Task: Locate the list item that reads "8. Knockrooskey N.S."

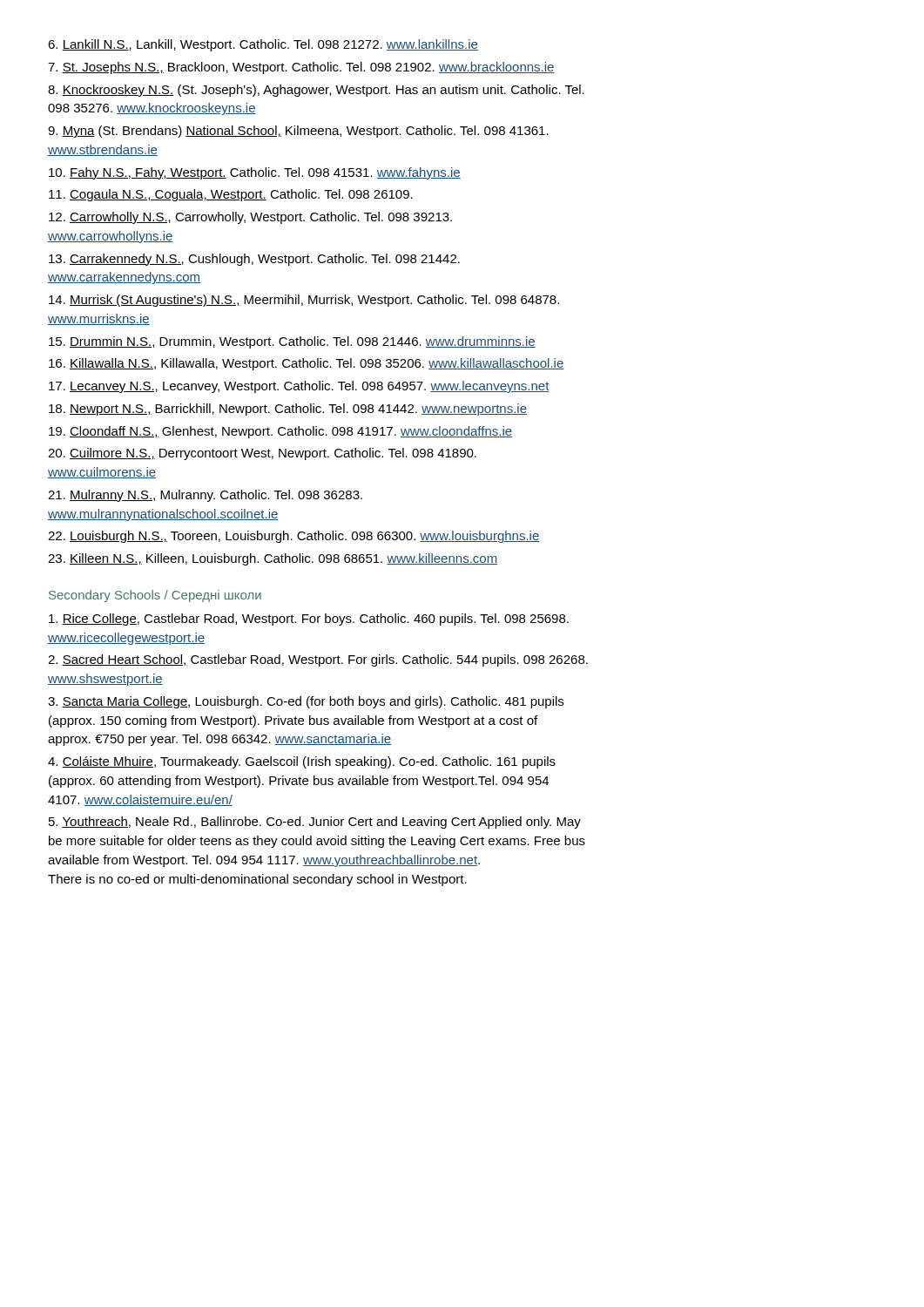Action: click(316, 98)
